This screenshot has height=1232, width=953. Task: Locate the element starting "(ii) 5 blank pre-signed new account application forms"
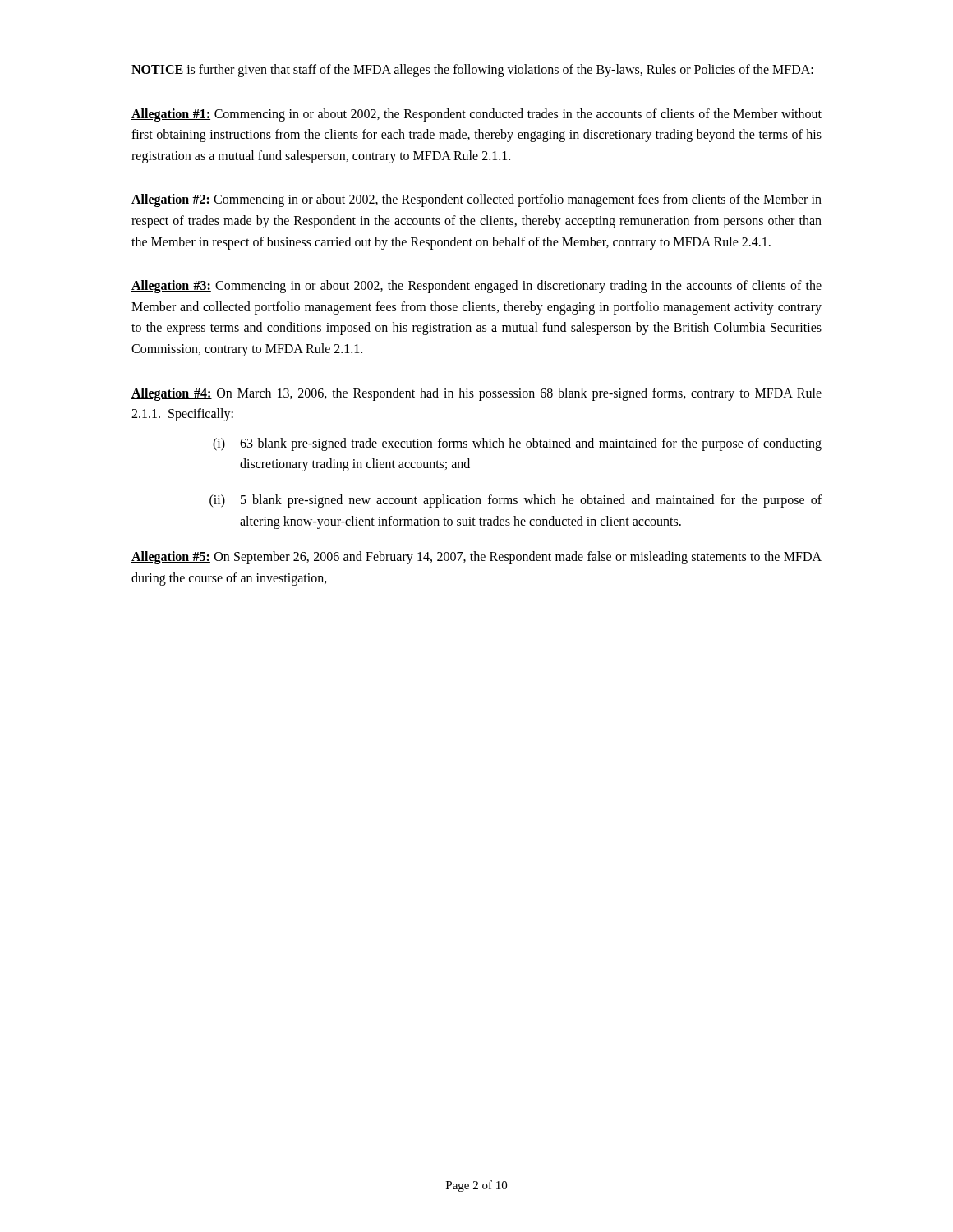point(501,510)
